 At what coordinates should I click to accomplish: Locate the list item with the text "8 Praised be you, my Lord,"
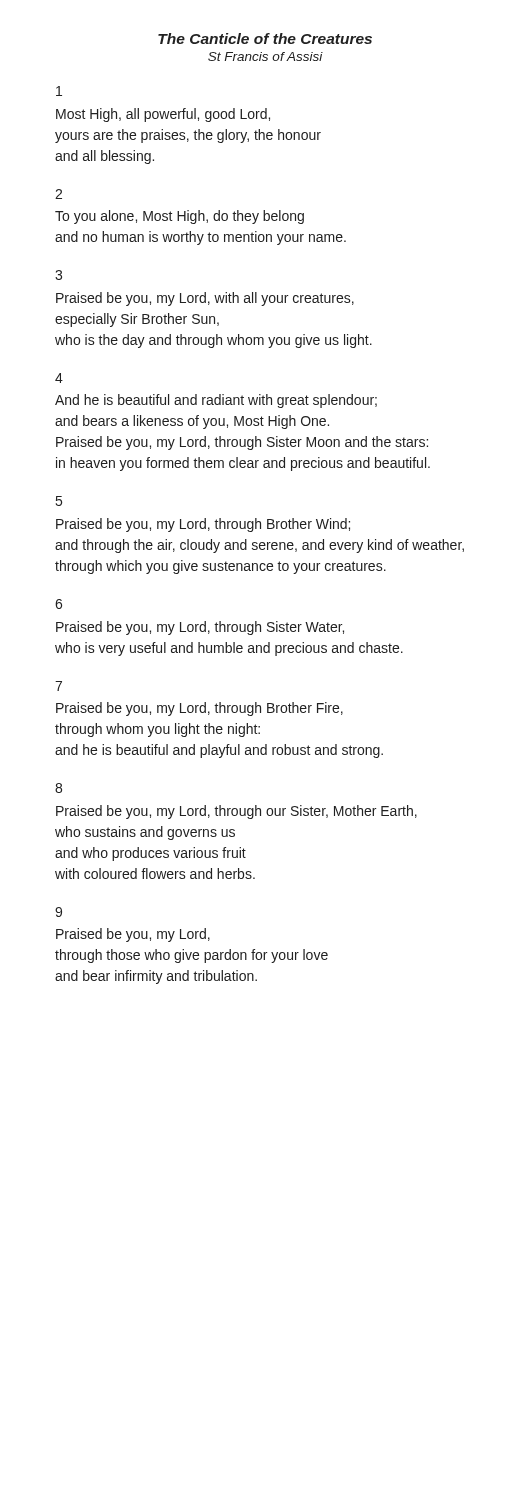(58, 788)
